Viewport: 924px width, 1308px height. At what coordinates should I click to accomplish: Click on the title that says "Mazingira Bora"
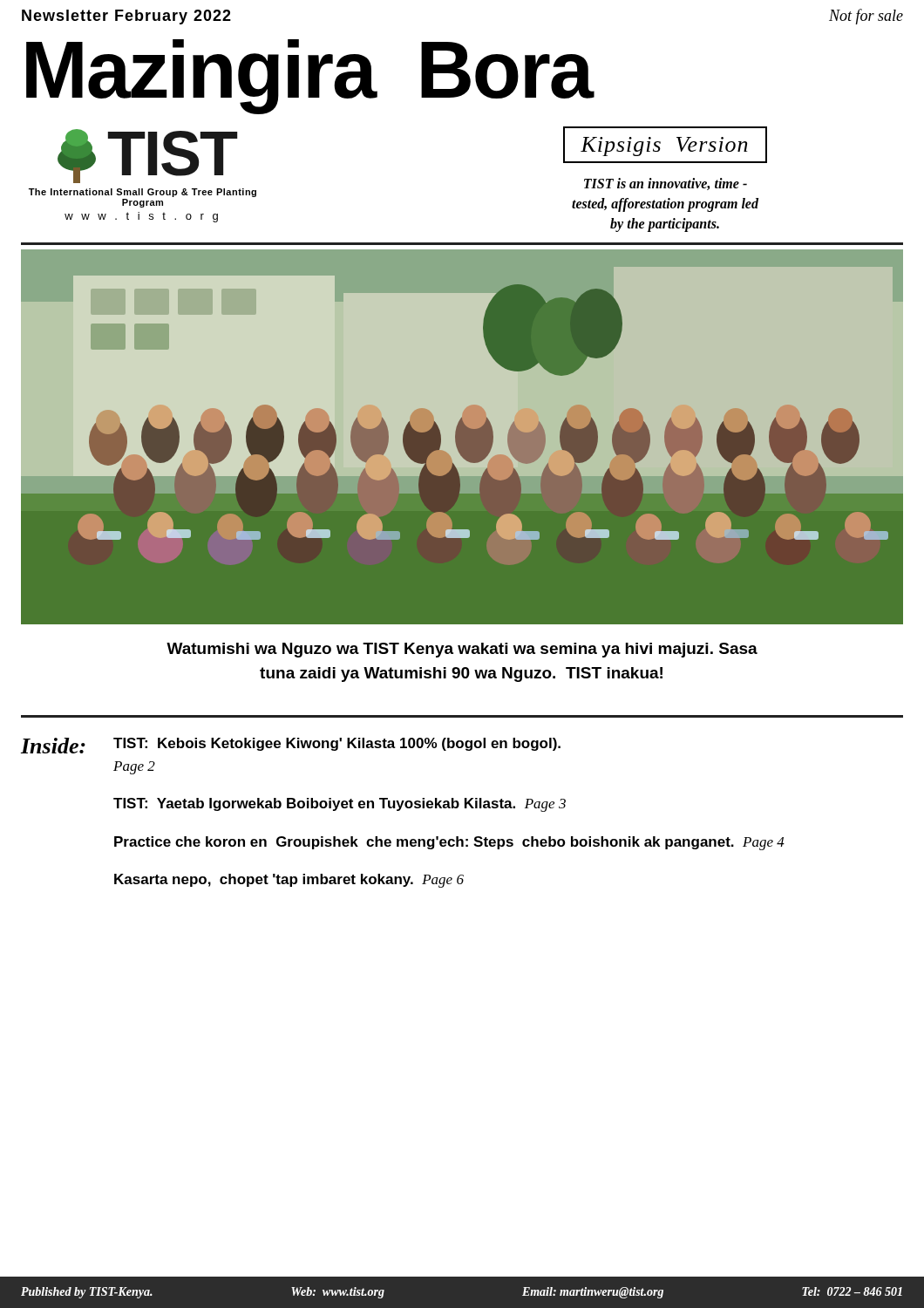pos(306,70)
